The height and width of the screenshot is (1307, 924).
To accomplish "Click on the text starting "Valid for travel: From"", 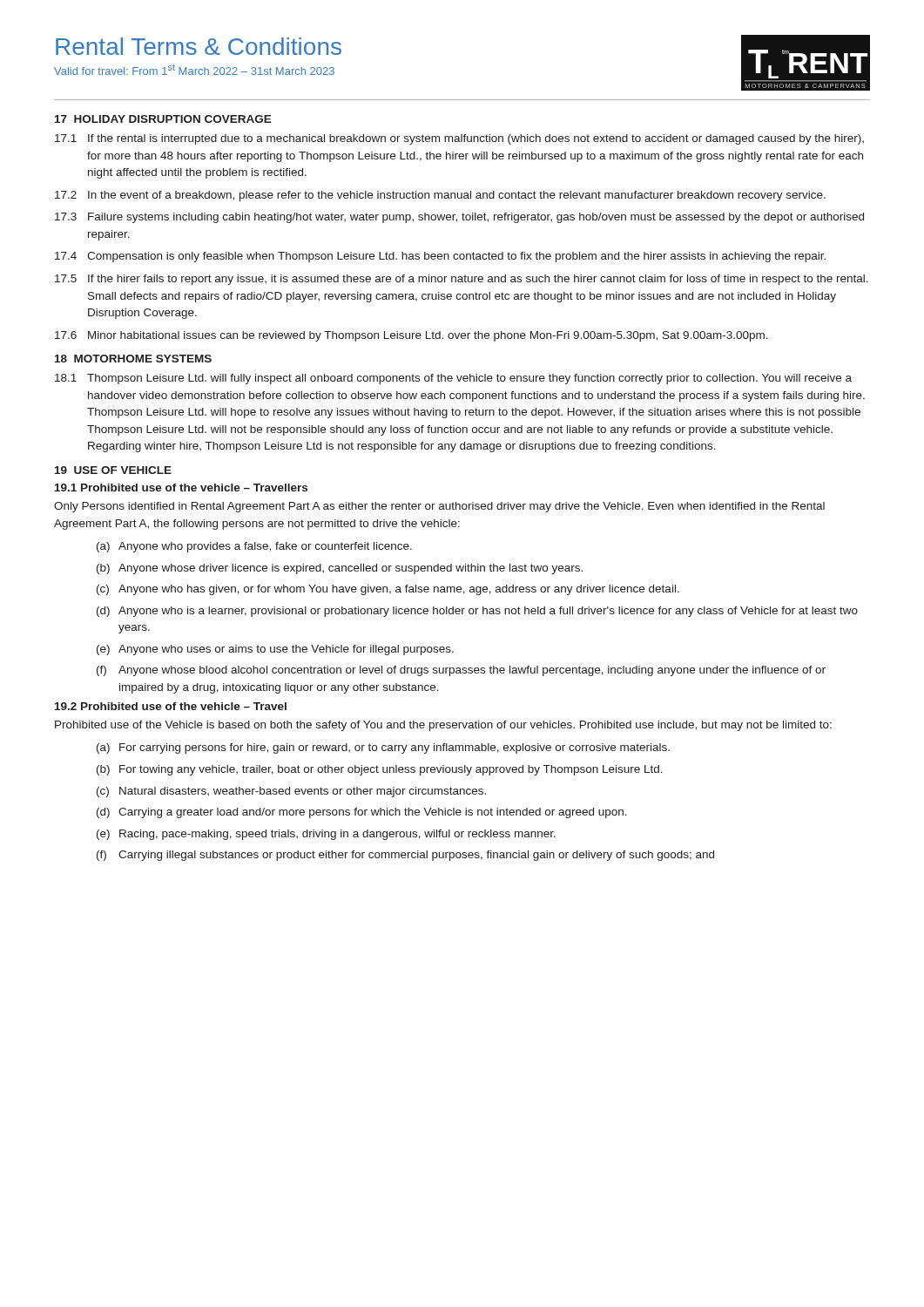I will 194,70.
